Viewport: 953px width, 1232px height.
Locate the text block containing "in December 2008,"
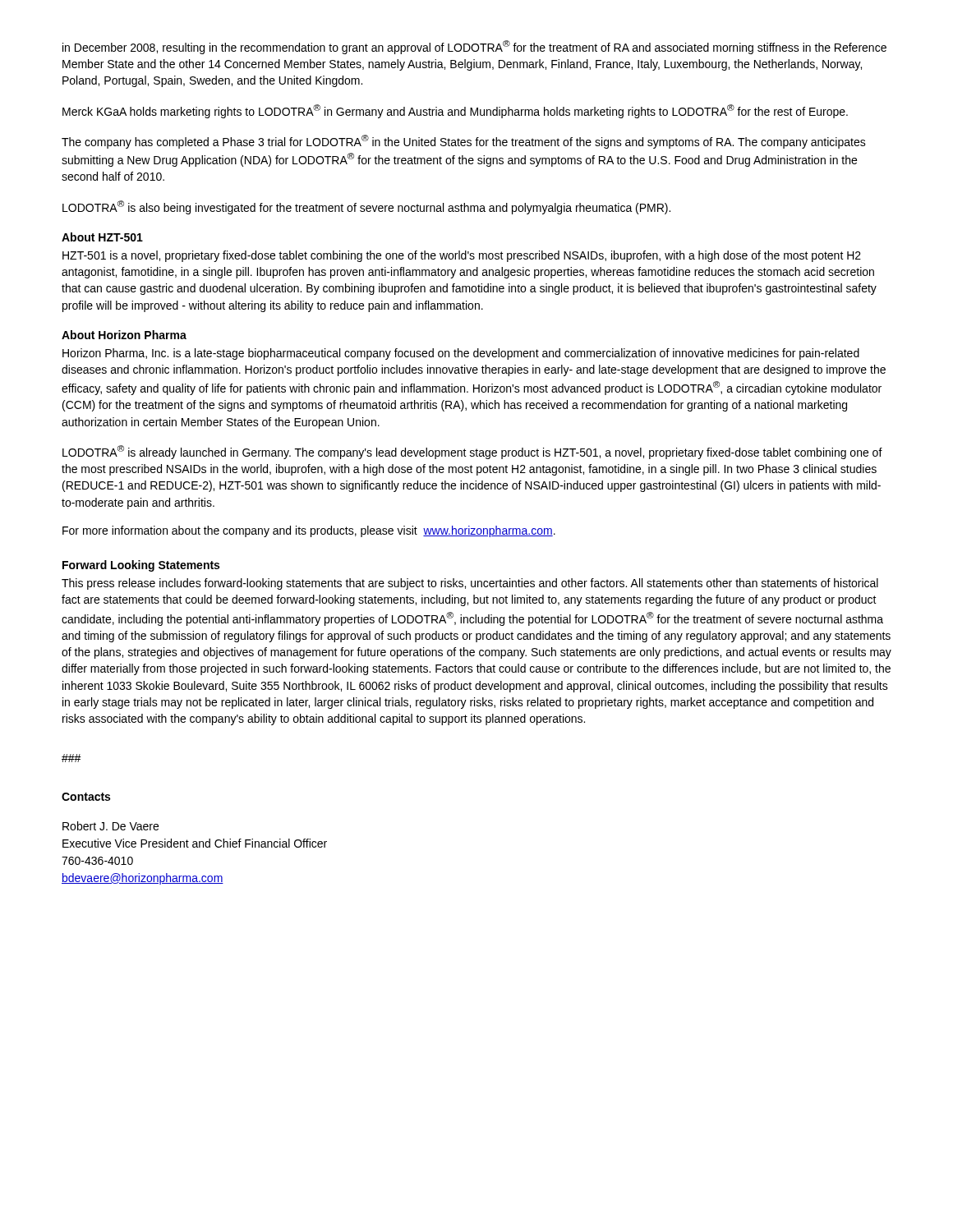pyautogui.click(x=476, y=63)
